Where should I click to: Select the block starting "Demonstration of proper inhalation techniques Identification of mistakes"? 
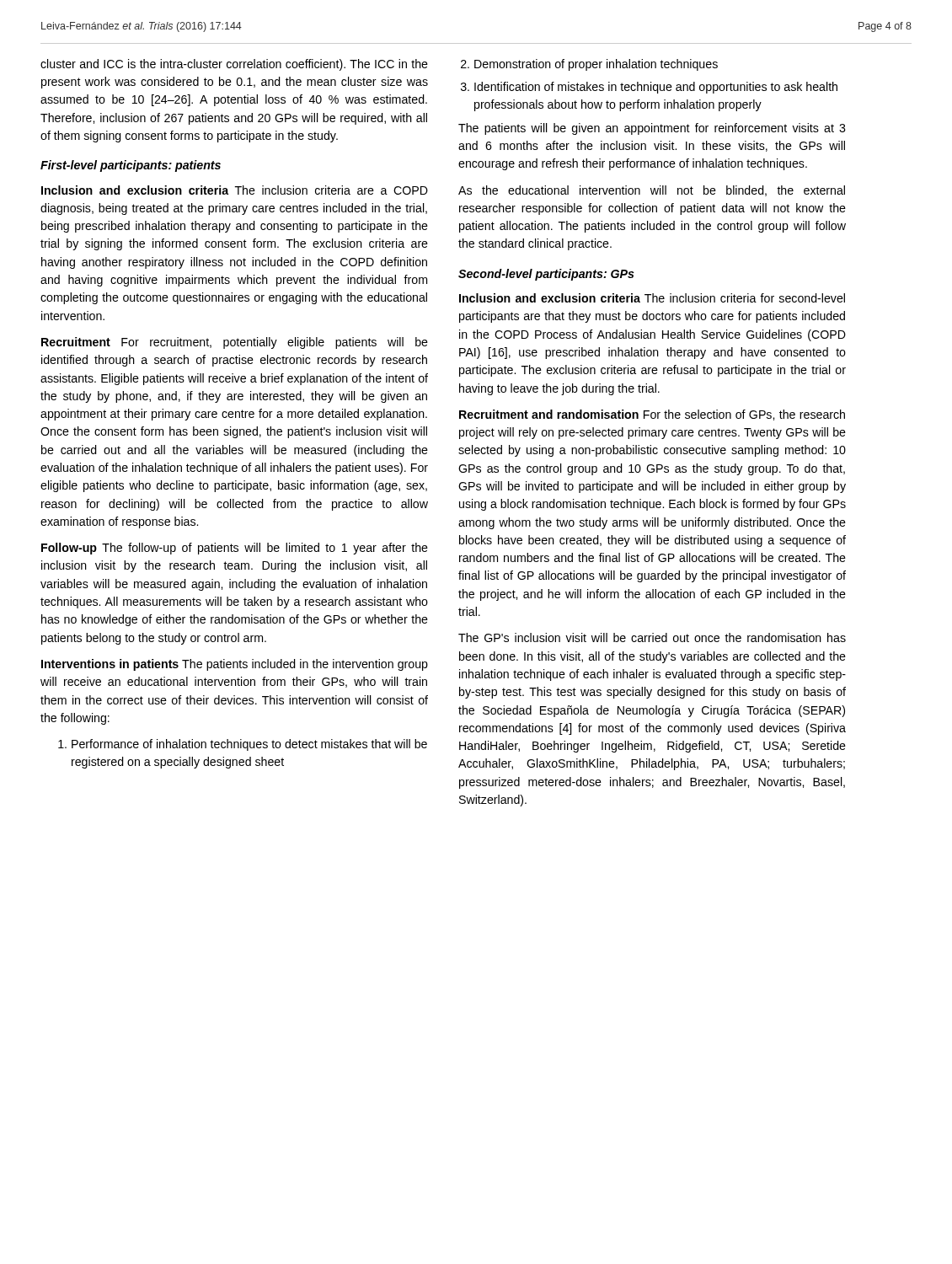[x=660, y=85]
